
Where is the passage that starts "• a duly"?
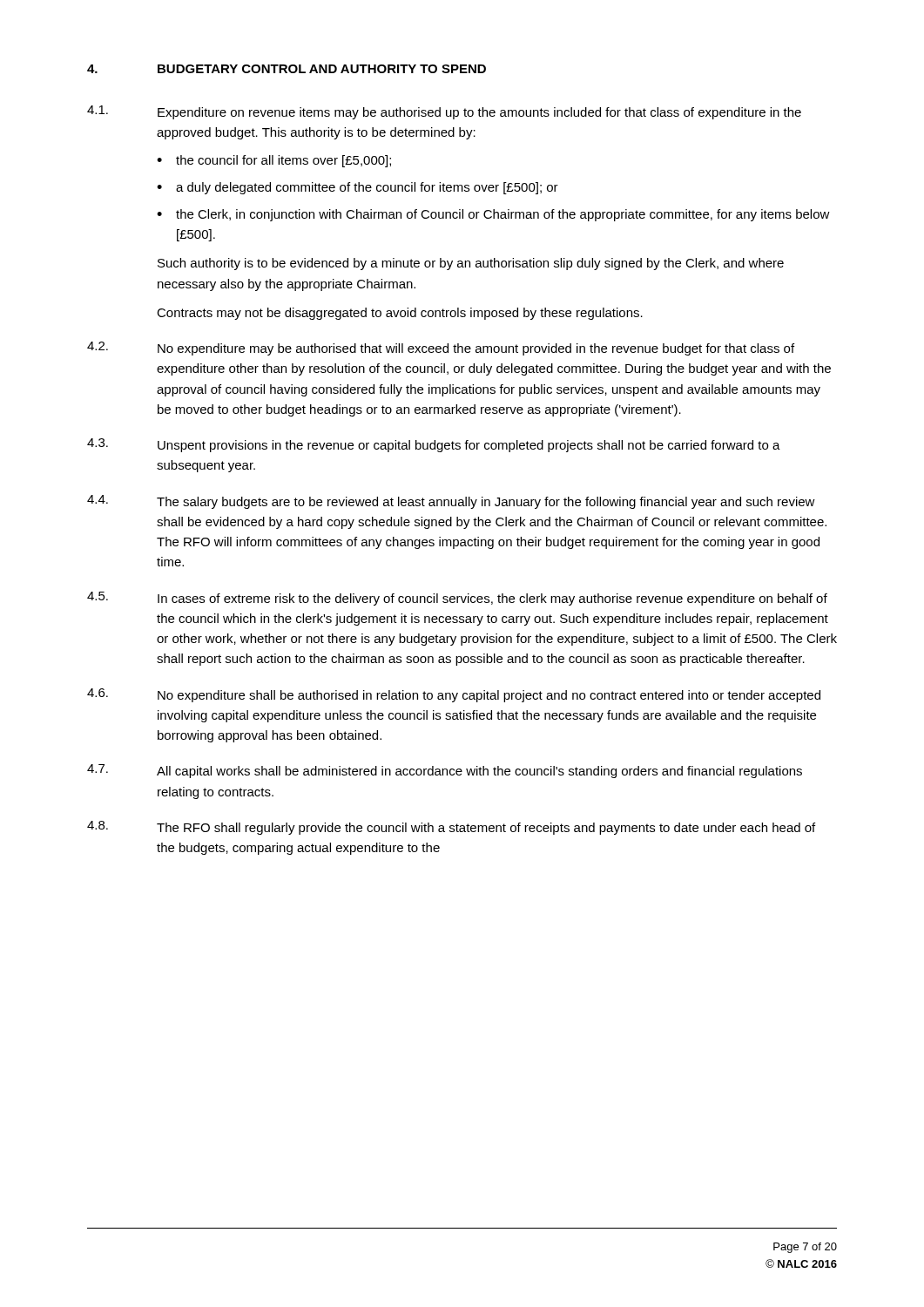497,188
